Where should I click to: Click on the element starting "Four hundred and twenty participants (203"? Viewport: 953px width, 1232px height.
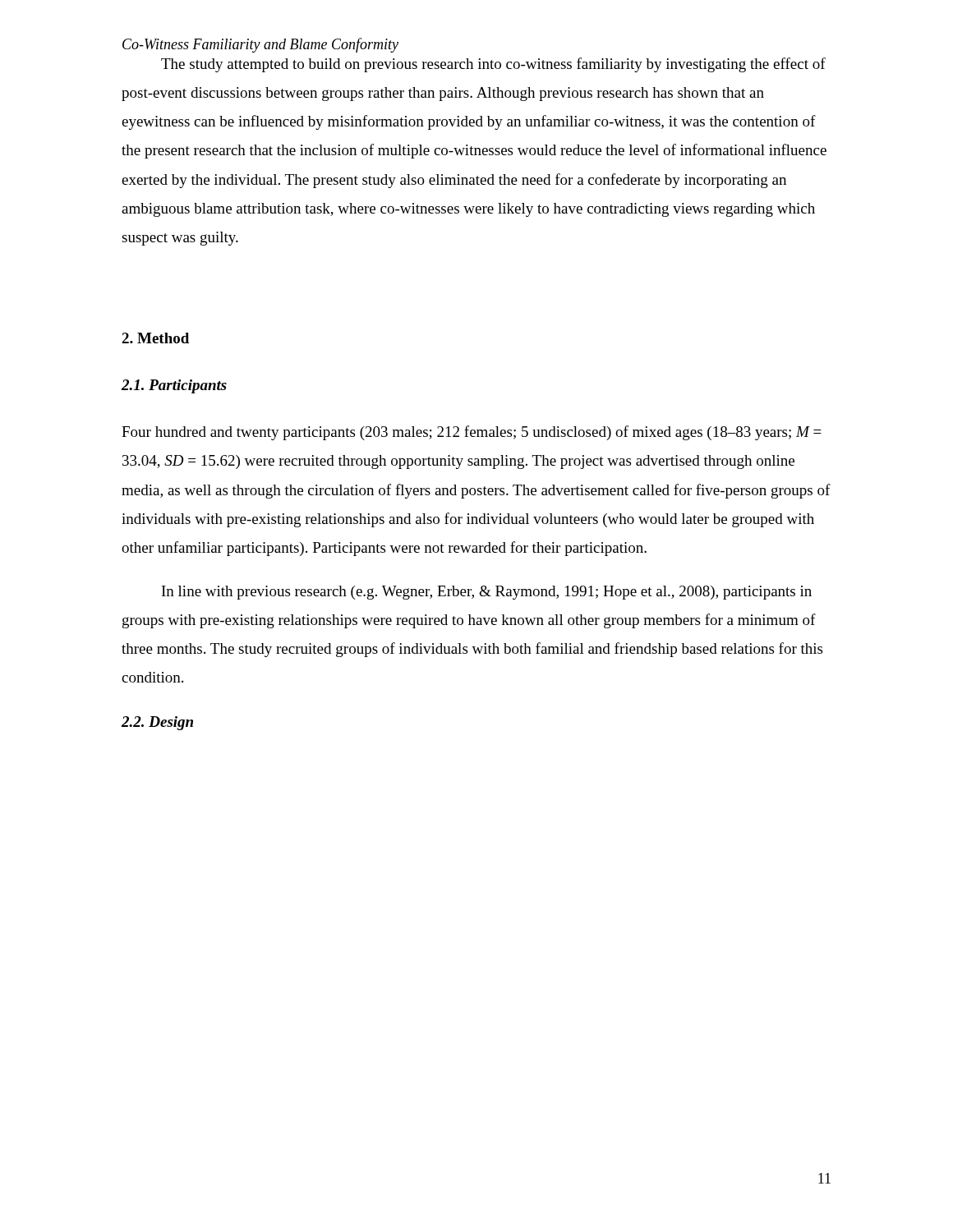[x=476, y=490]
